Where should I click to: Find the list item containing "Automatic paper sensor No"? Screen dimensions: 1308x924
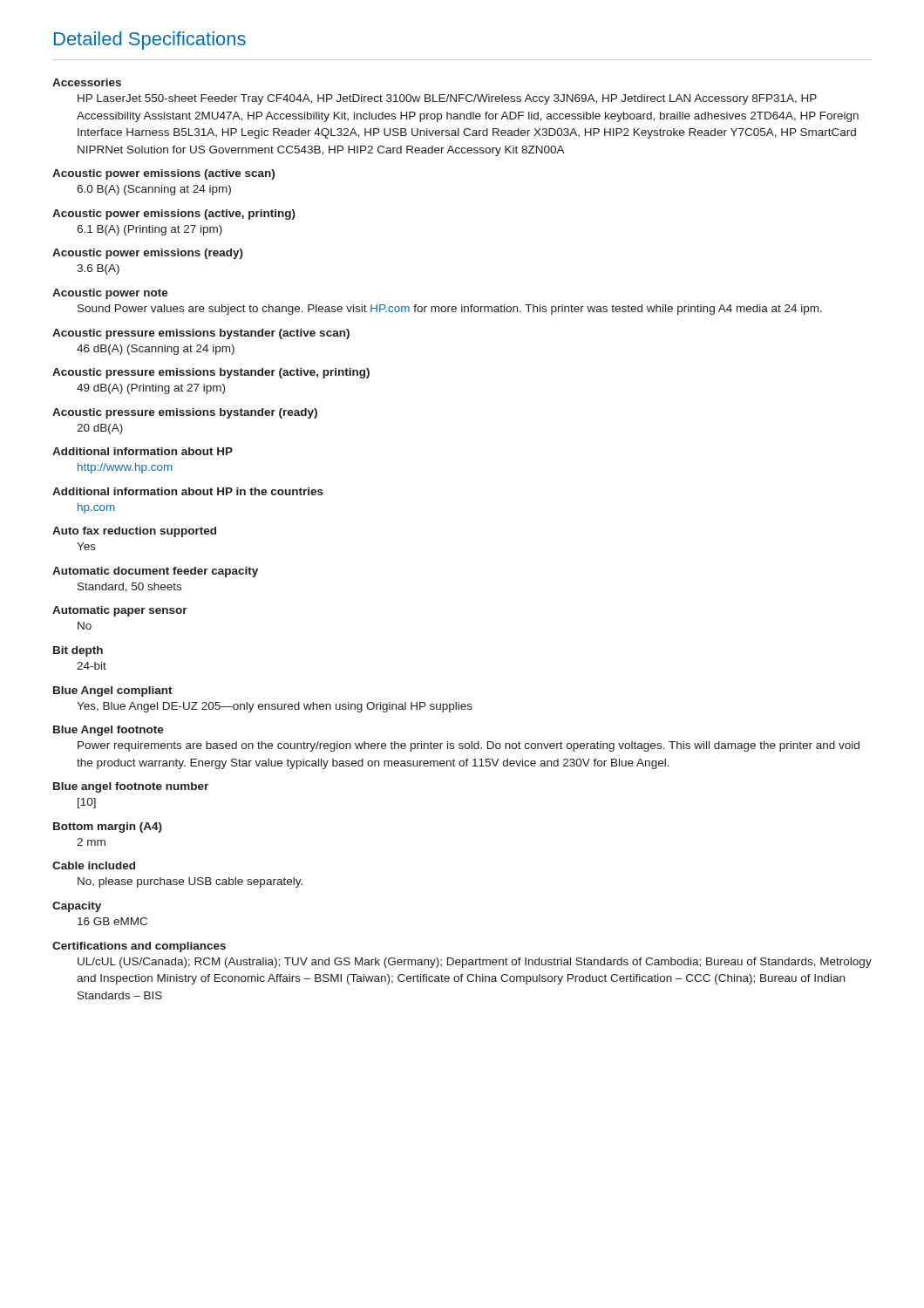pos(120,611)
